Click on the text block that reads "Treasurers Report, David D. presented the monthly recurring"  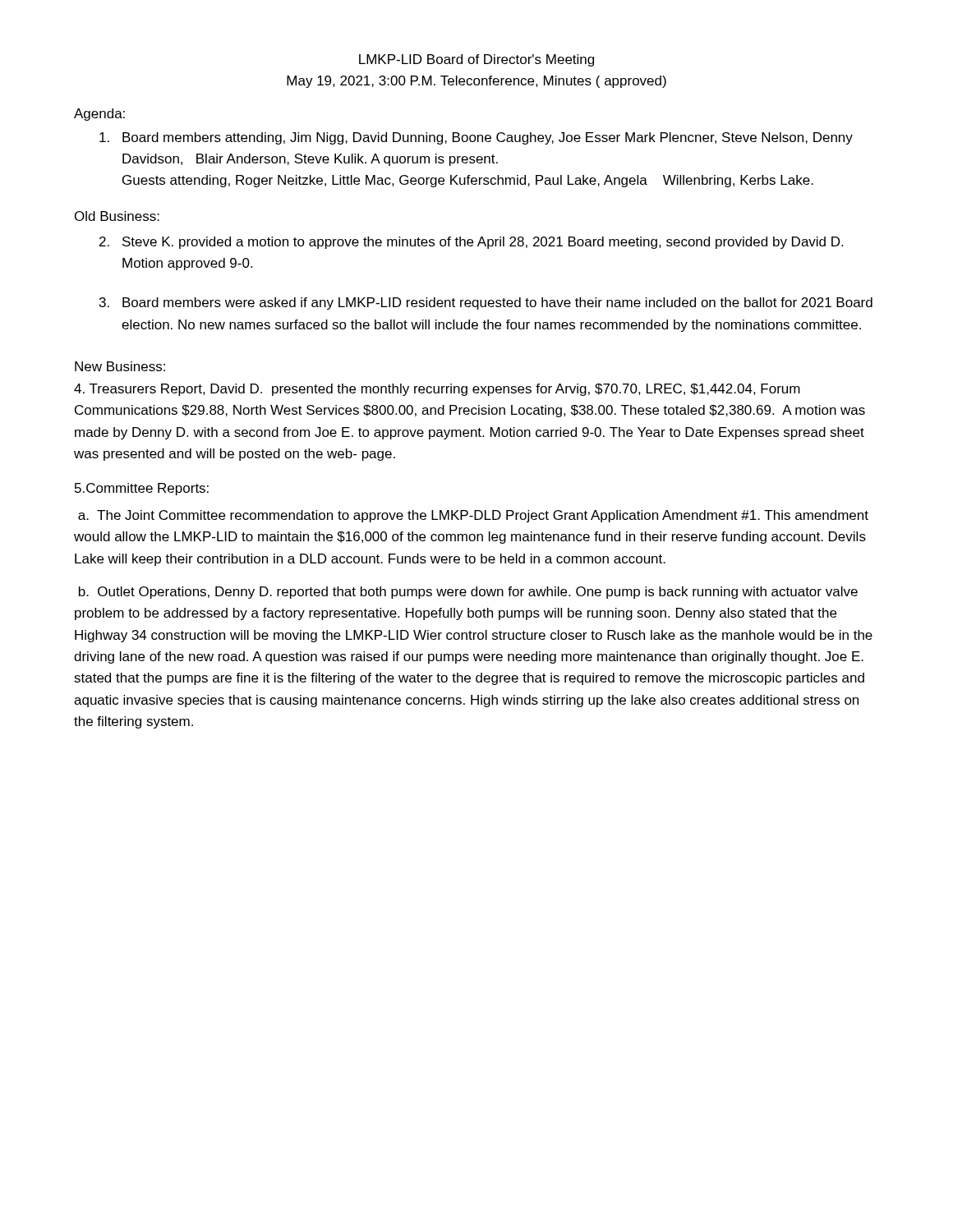click(470, 421)
